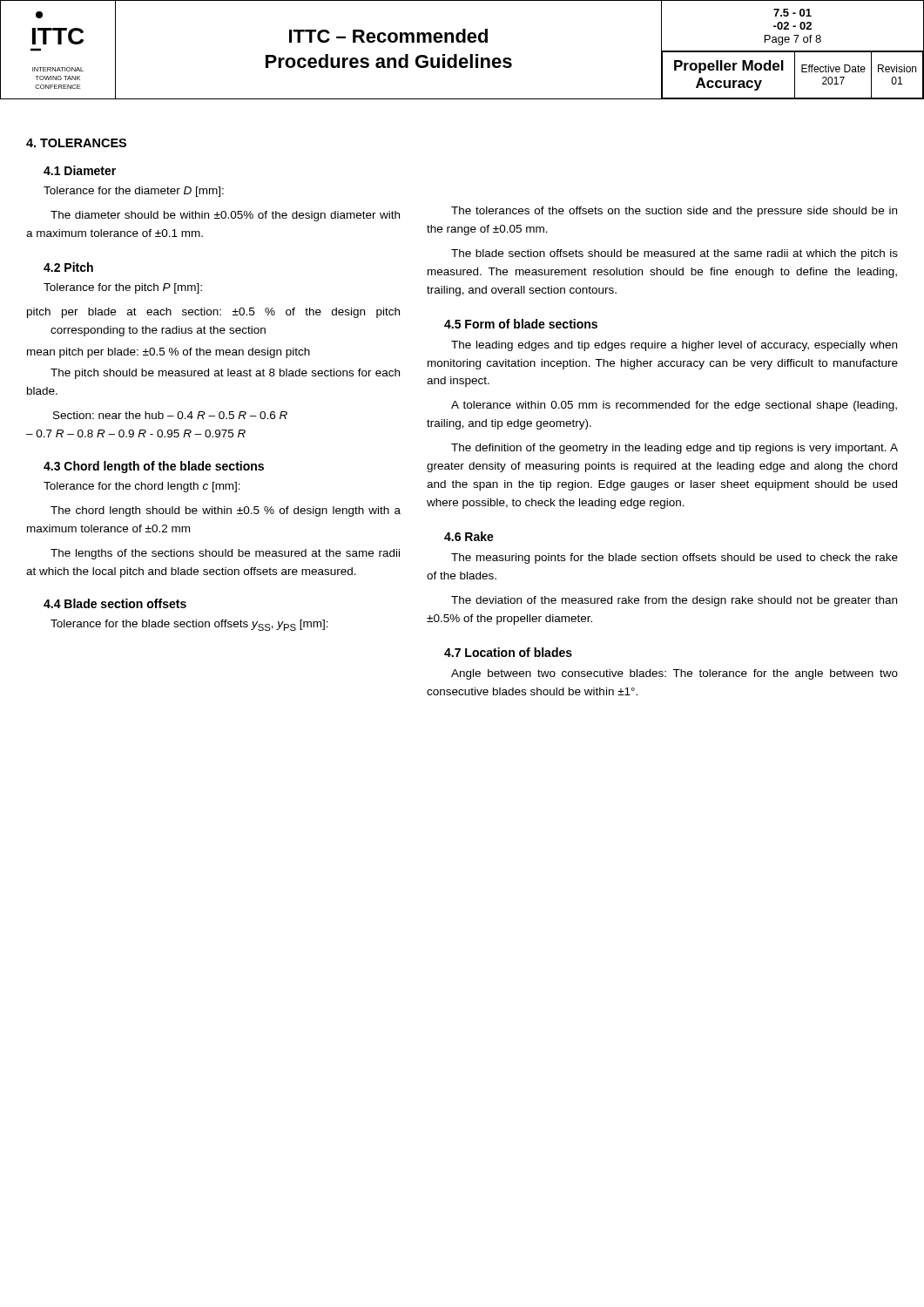
Task: Find the block on this page that starts "Tolerance for the chord"
Action: coord(142,486)
